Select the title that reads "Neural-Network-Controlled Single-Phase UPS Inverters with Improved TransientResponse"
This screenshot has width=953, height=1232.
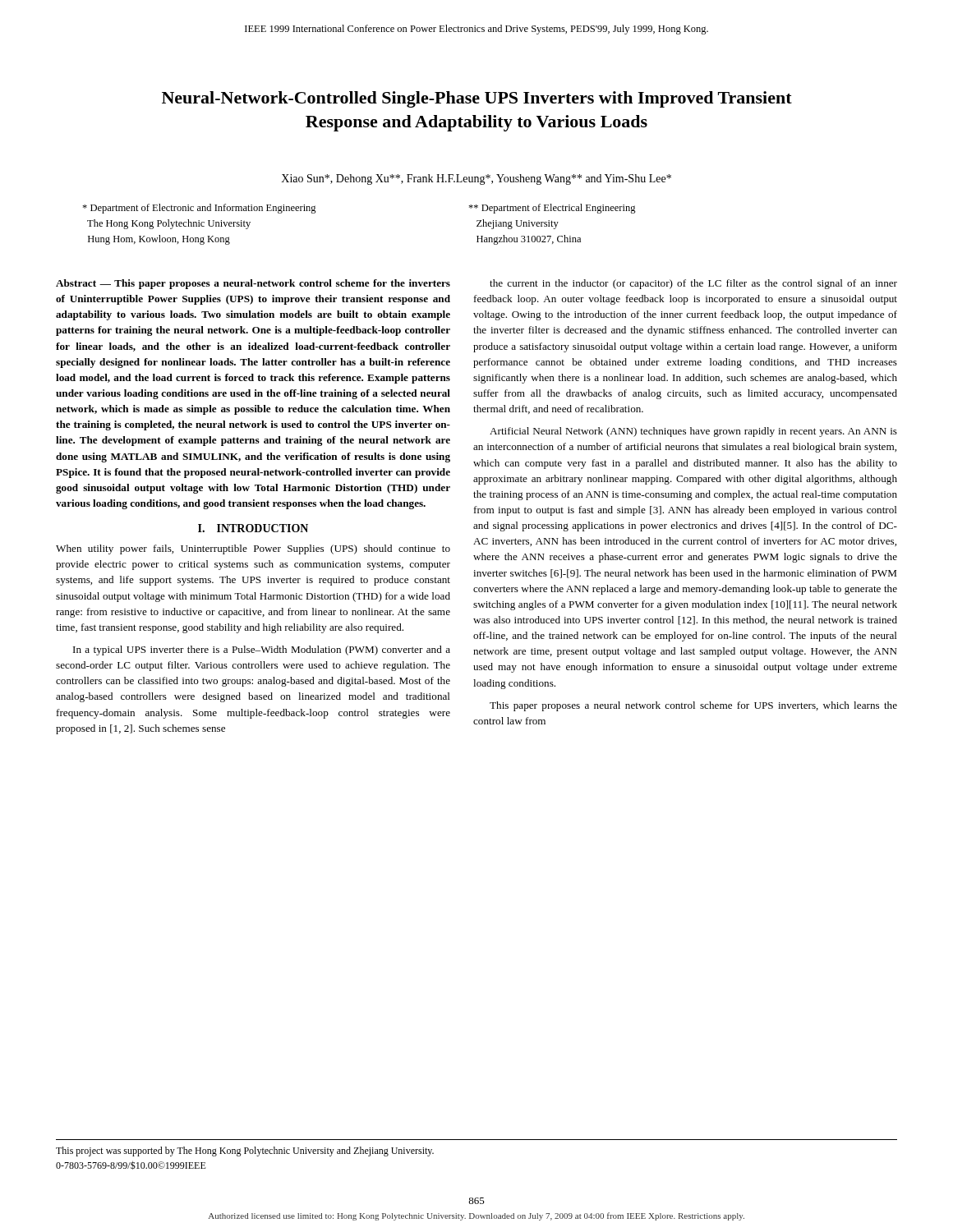pyautogui.click(x=476, y=110)
